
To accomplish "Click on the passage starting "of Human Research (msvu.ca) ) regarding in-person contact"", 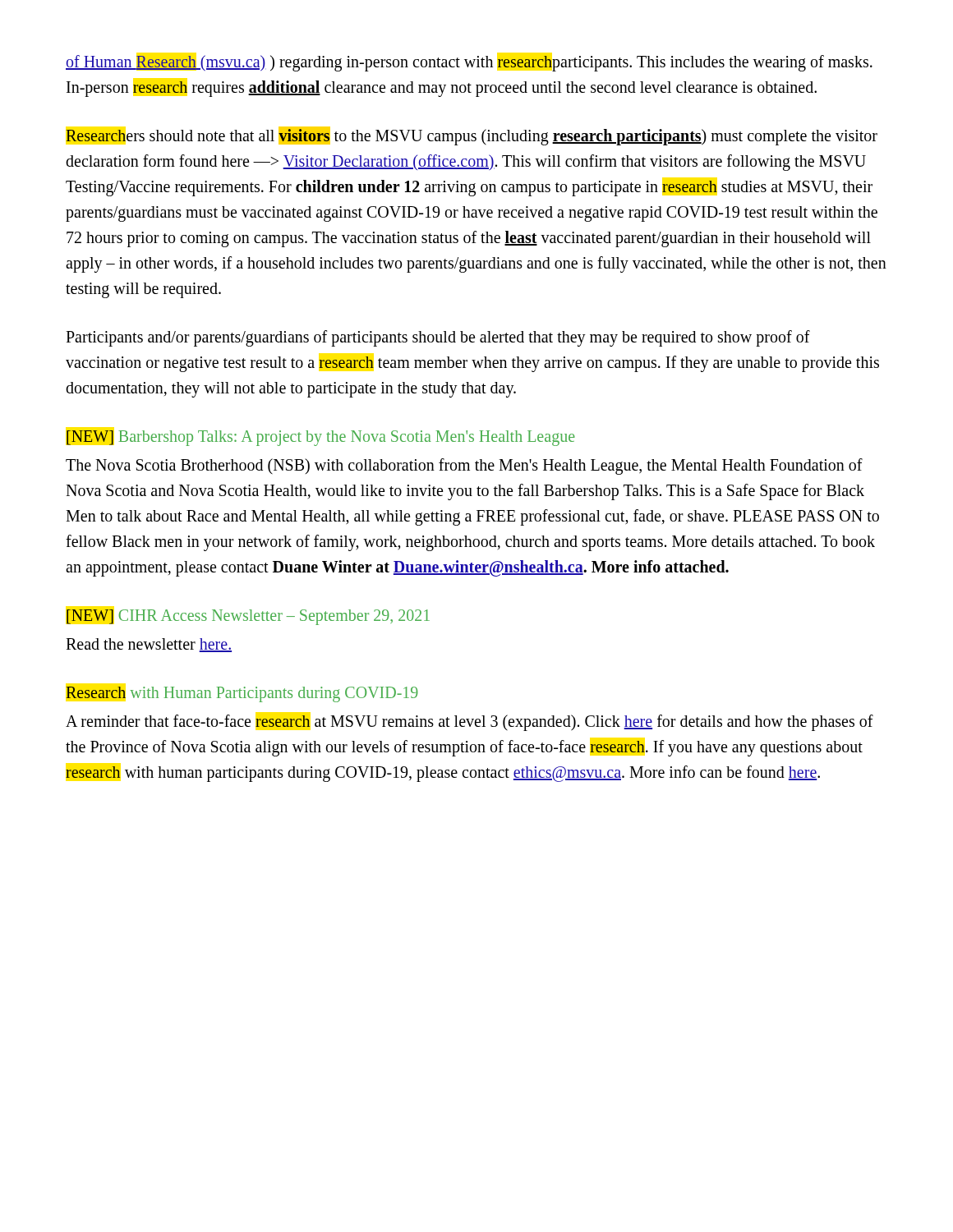I will tap(469, 74).
